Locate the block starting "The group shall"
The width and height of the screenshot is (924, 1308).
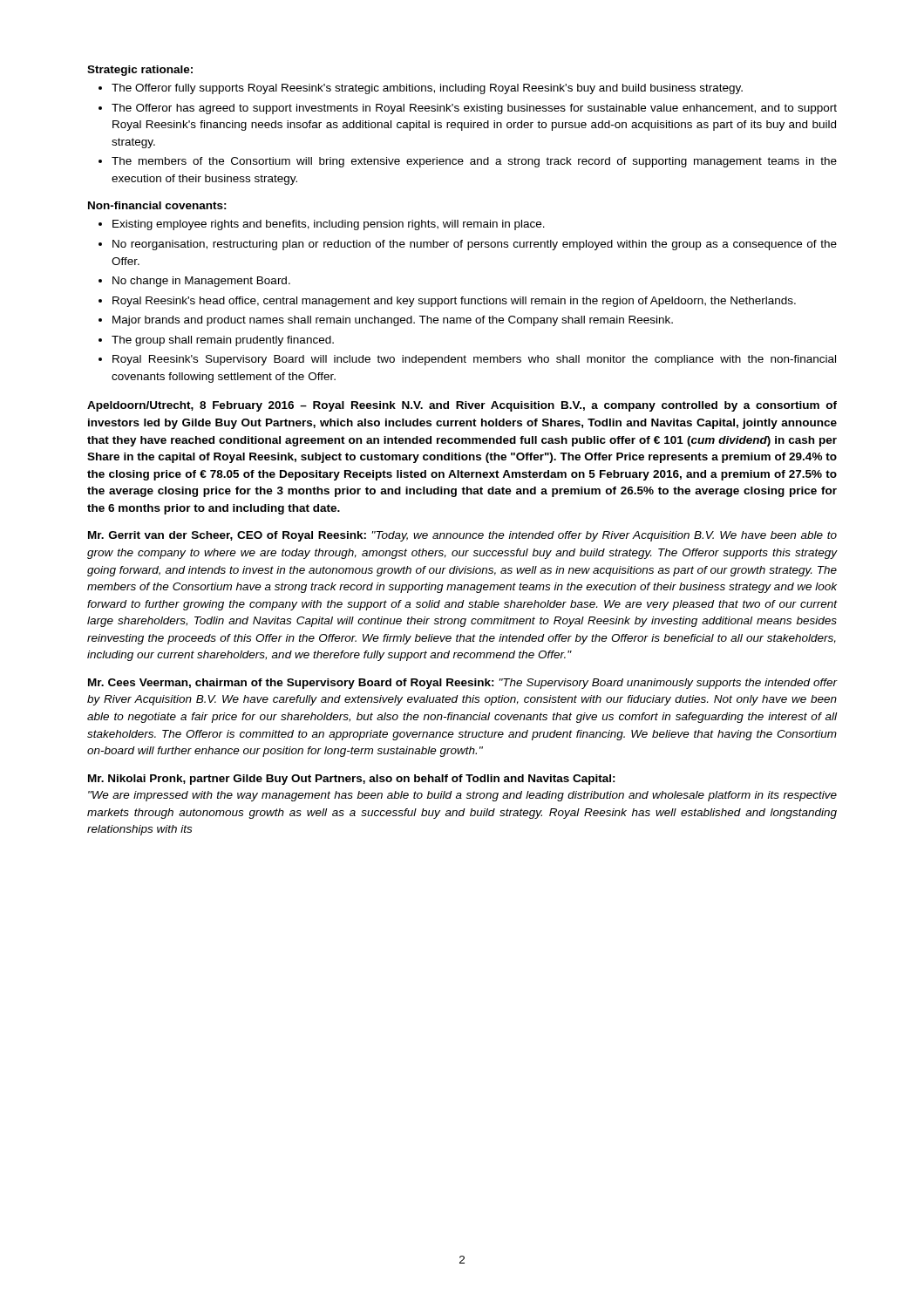[x=223, y=339]
